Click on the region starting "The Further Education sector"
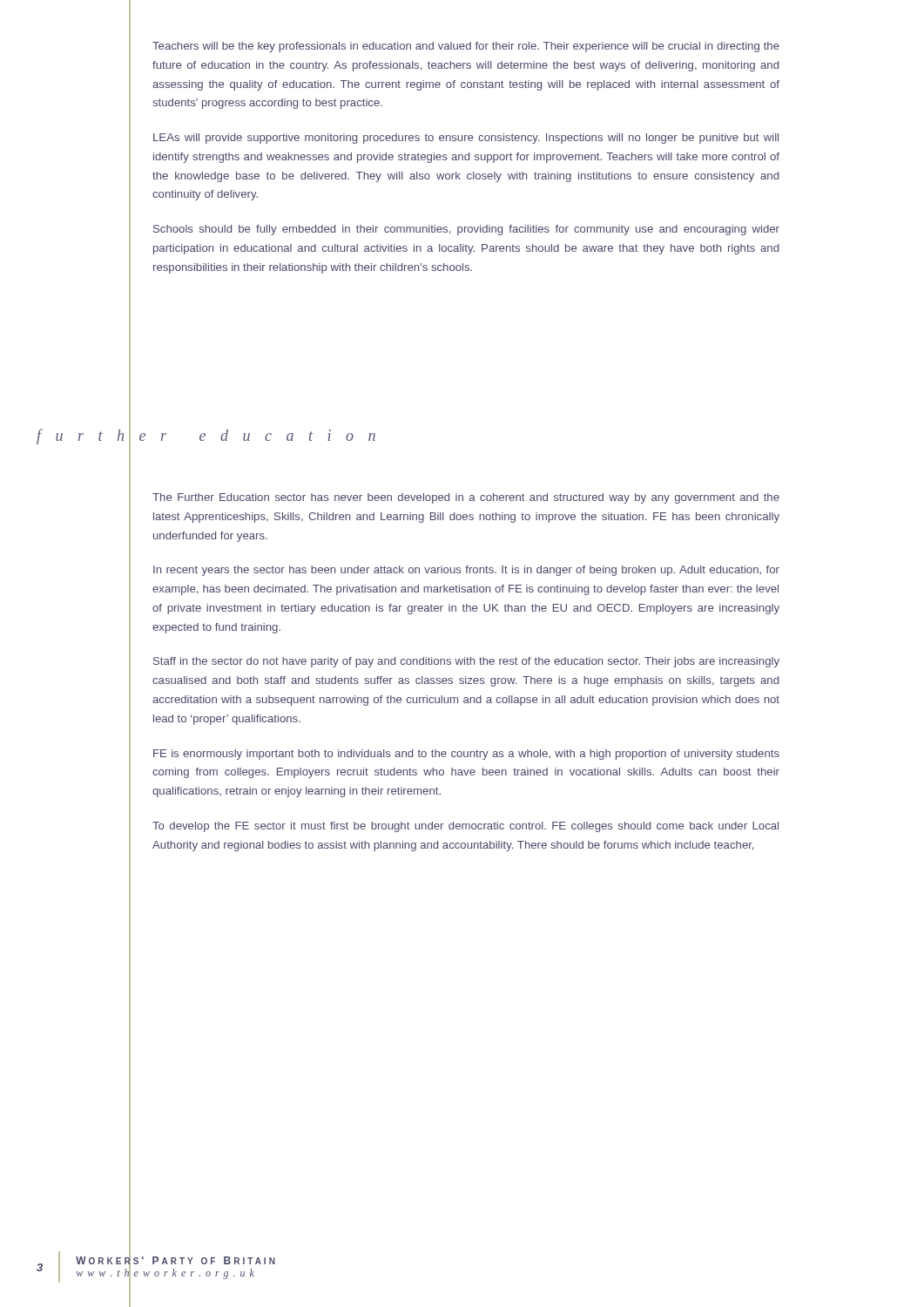The image size is (924, 1307). (x=466, y=516)
